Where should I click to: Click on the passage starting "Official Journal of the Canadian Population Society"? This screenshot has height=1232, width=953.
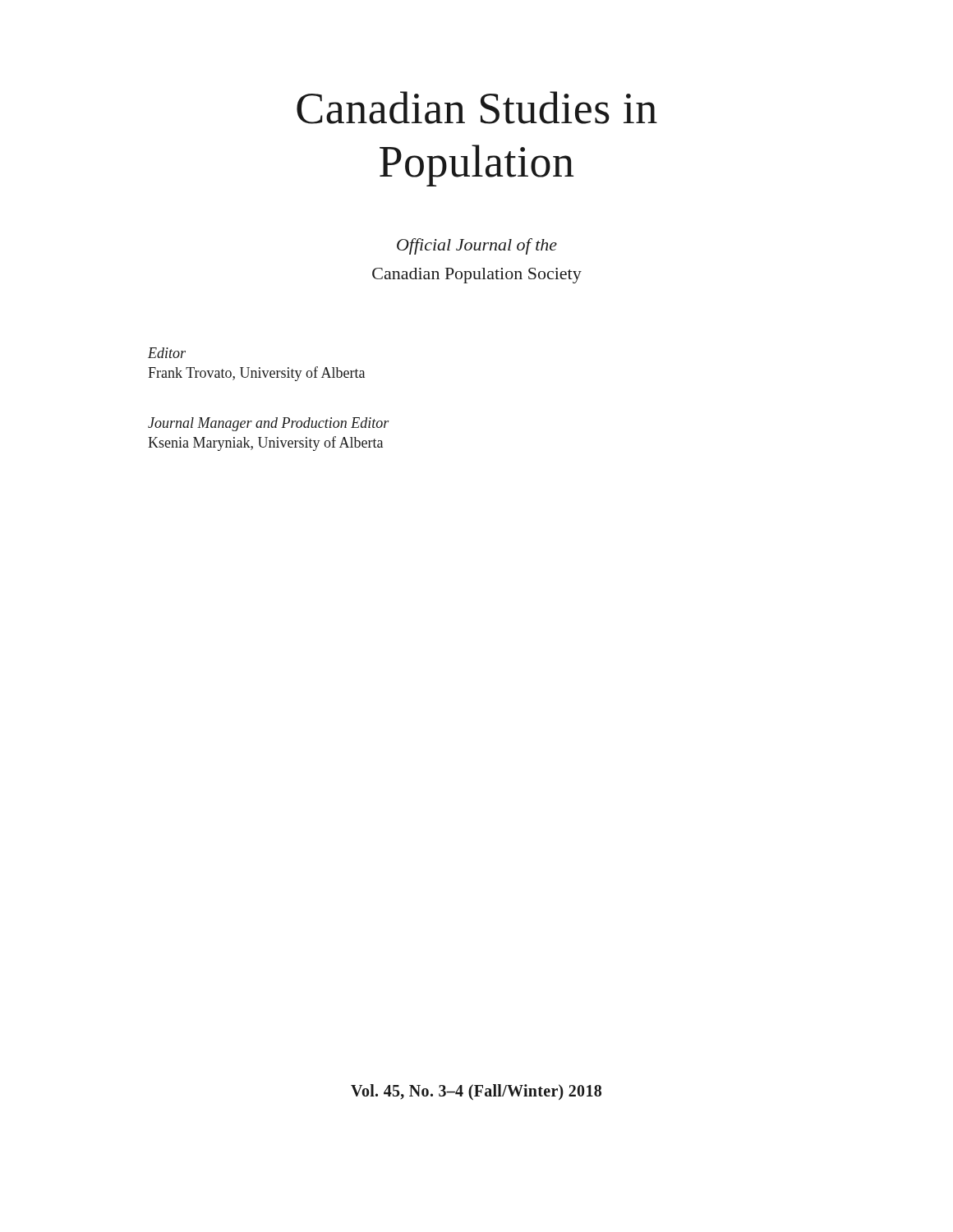pos(476,259)
